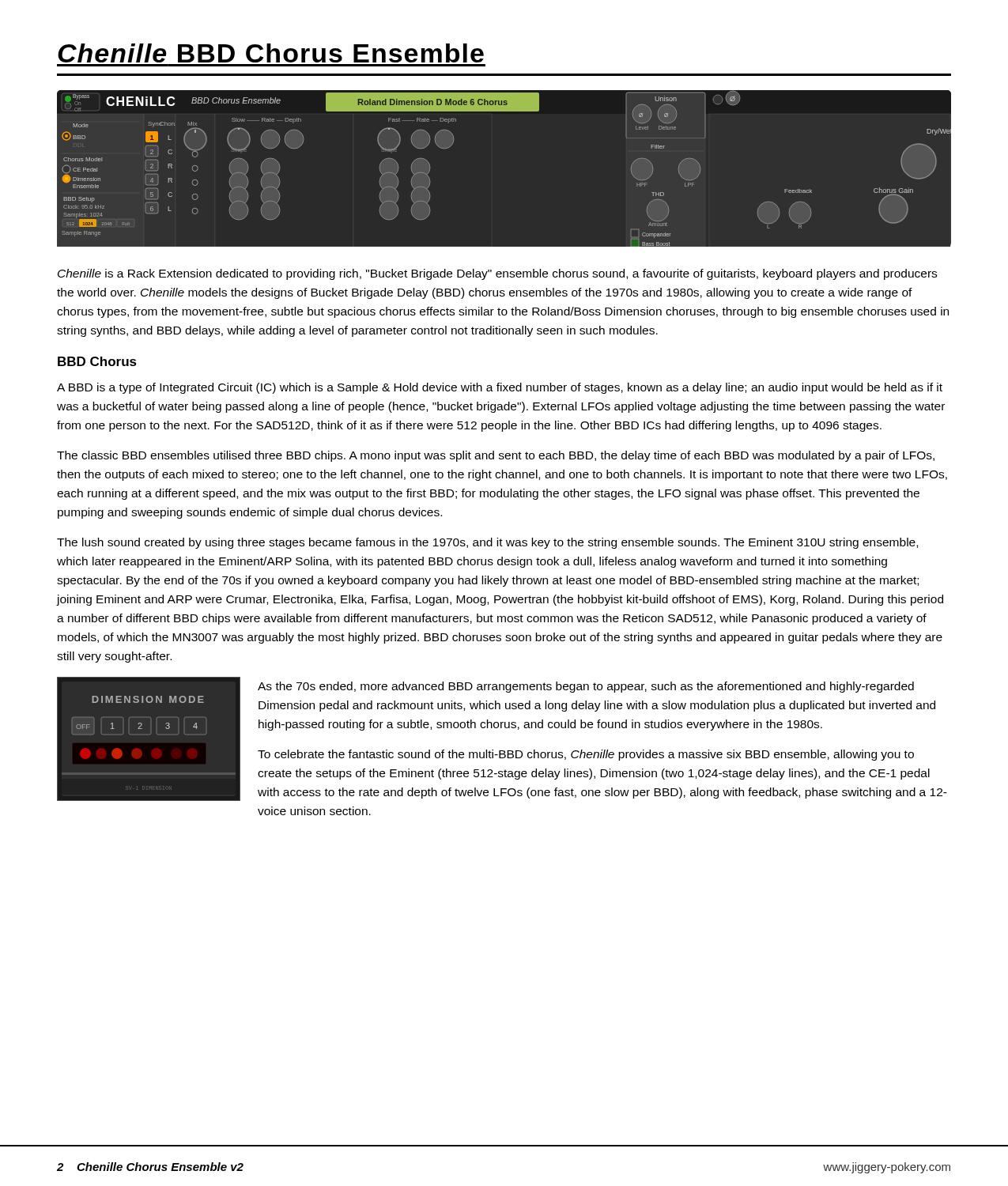Select the text block that reads "As the 70s ended, more advanced"

coord(597,705)
